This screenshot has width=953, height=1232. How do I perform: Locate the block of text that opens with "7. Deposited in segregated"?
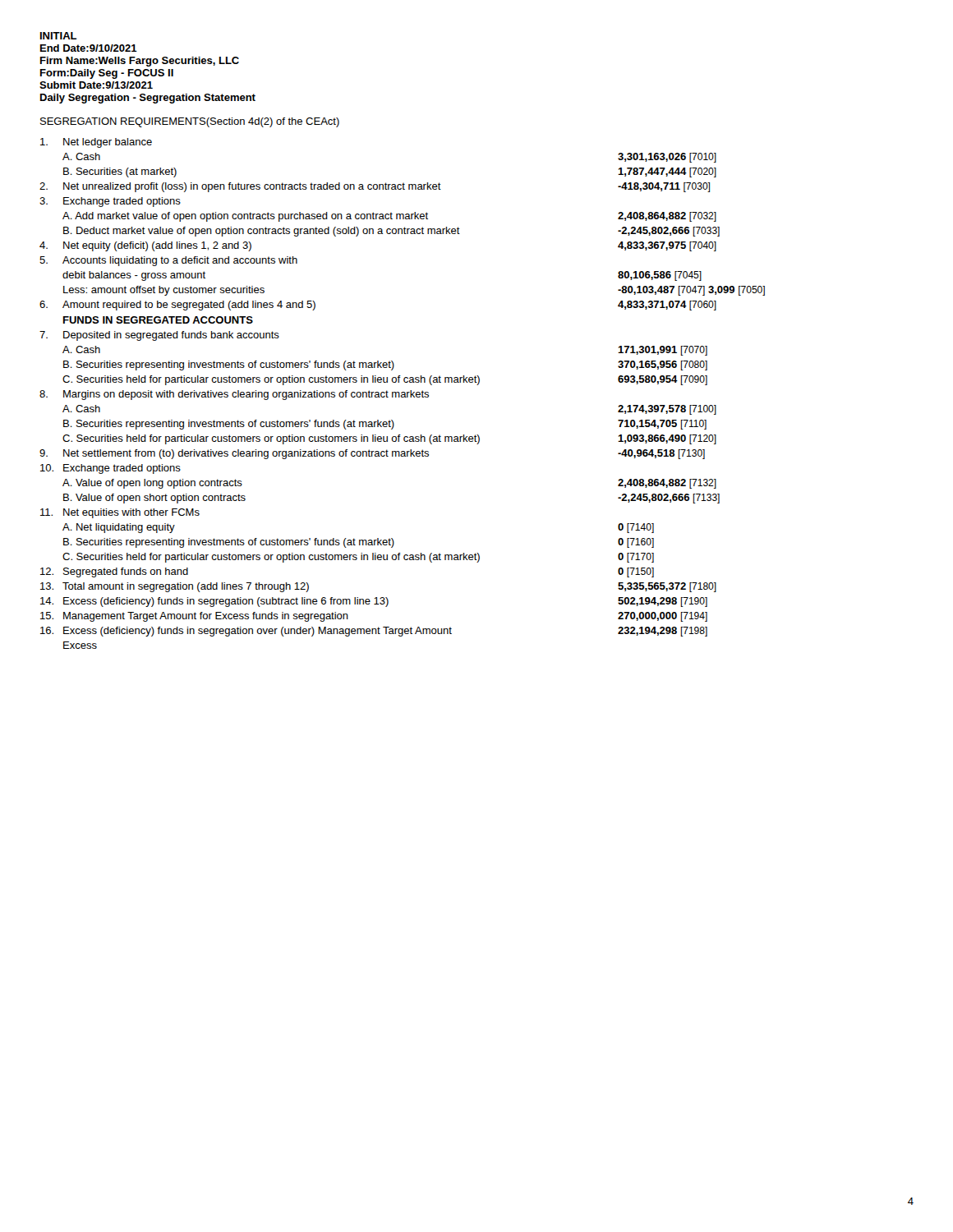tap(159, 336)
